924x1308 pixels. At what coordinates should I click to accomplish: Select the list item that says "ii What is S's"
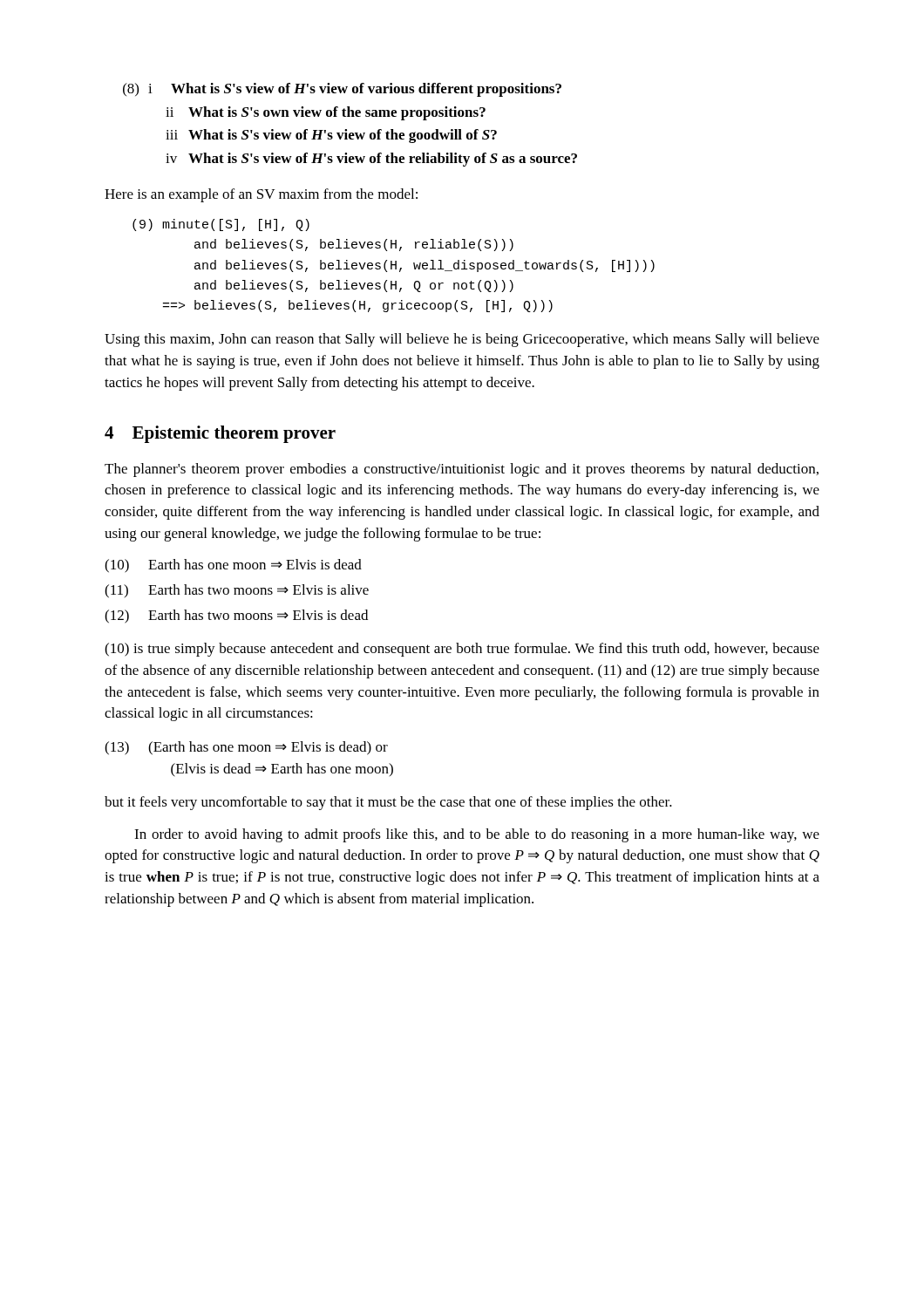point(326,112)
